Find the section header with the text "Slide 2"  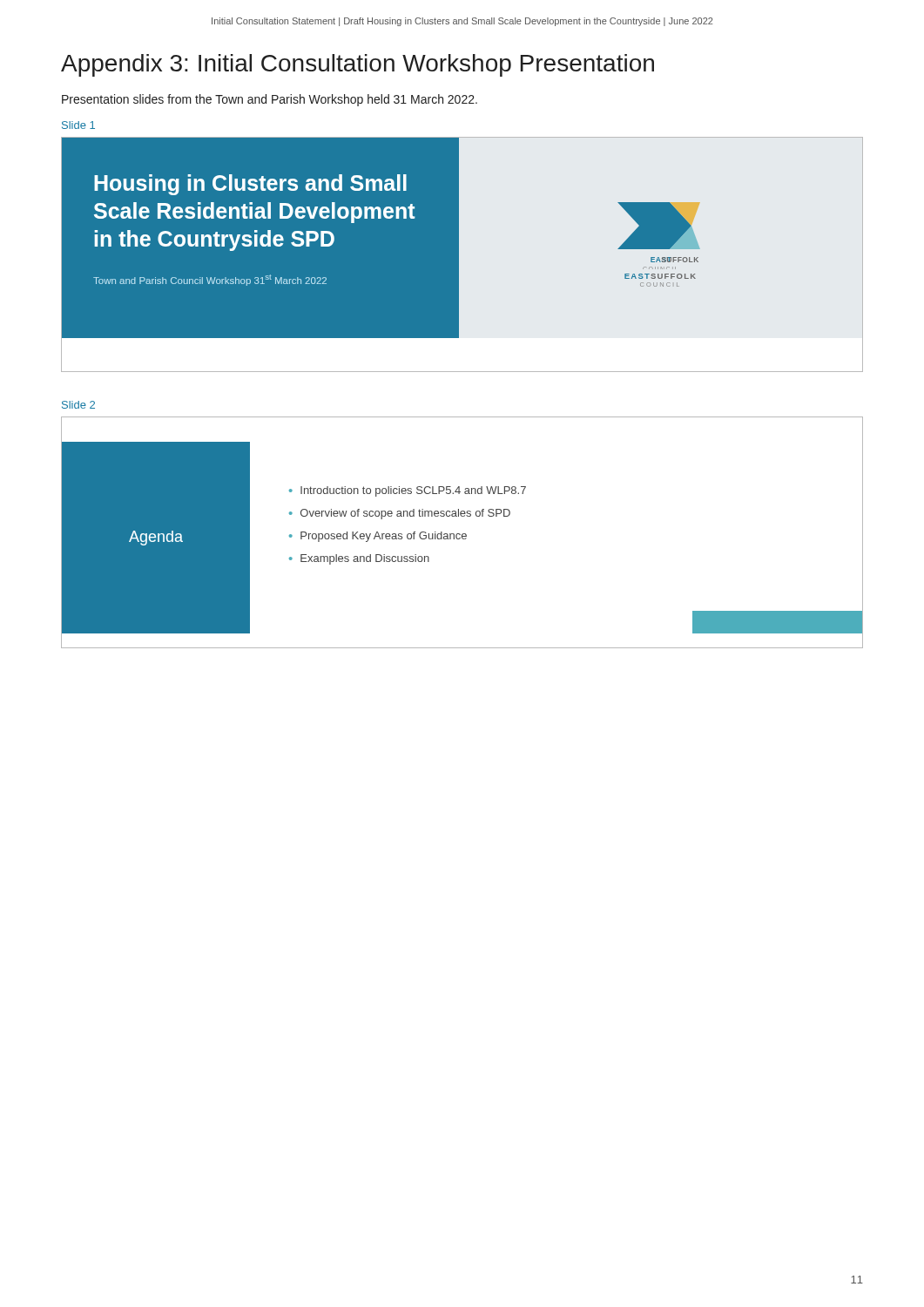78,404
